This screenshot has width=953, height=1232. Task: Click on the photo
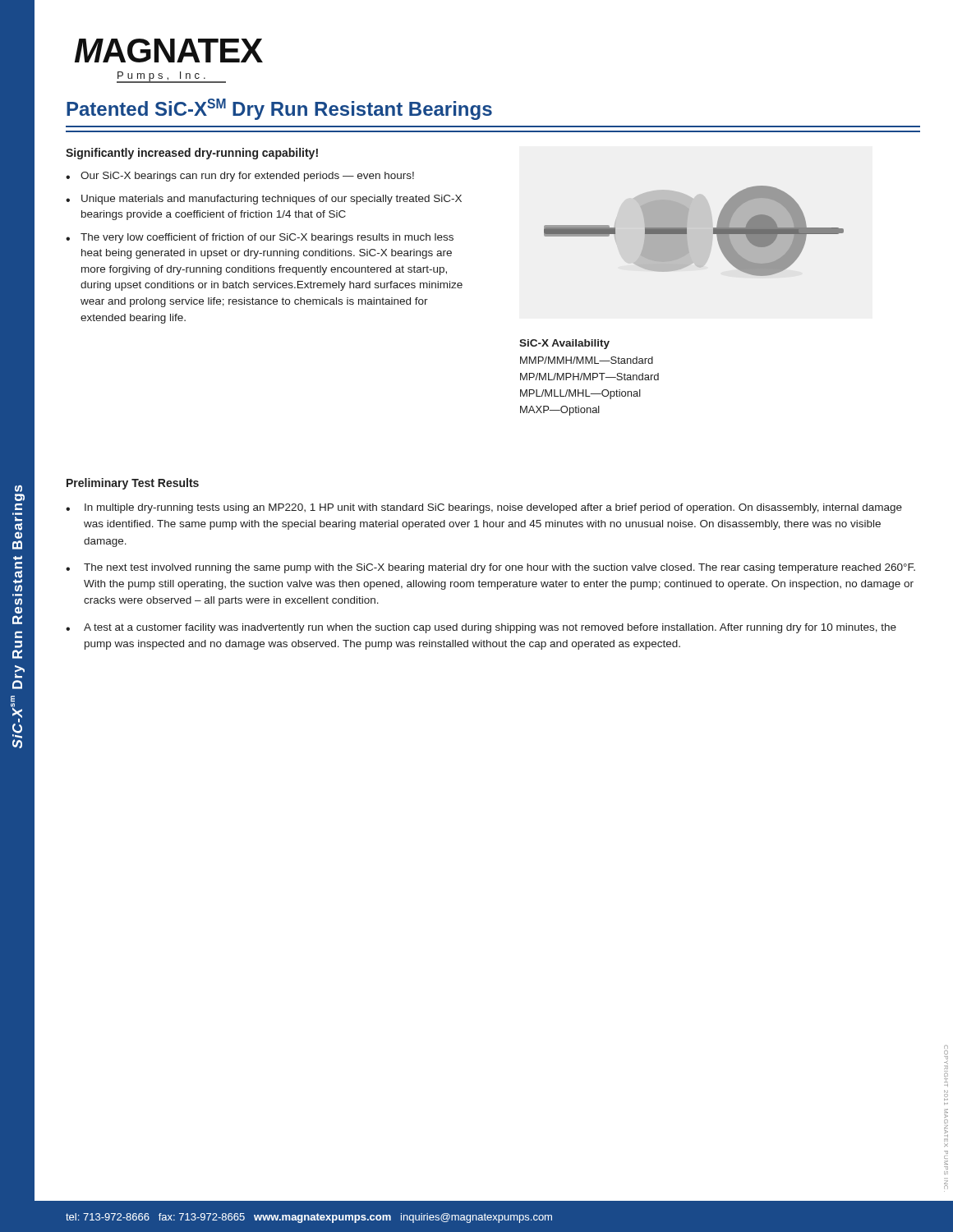coord(708,282)
